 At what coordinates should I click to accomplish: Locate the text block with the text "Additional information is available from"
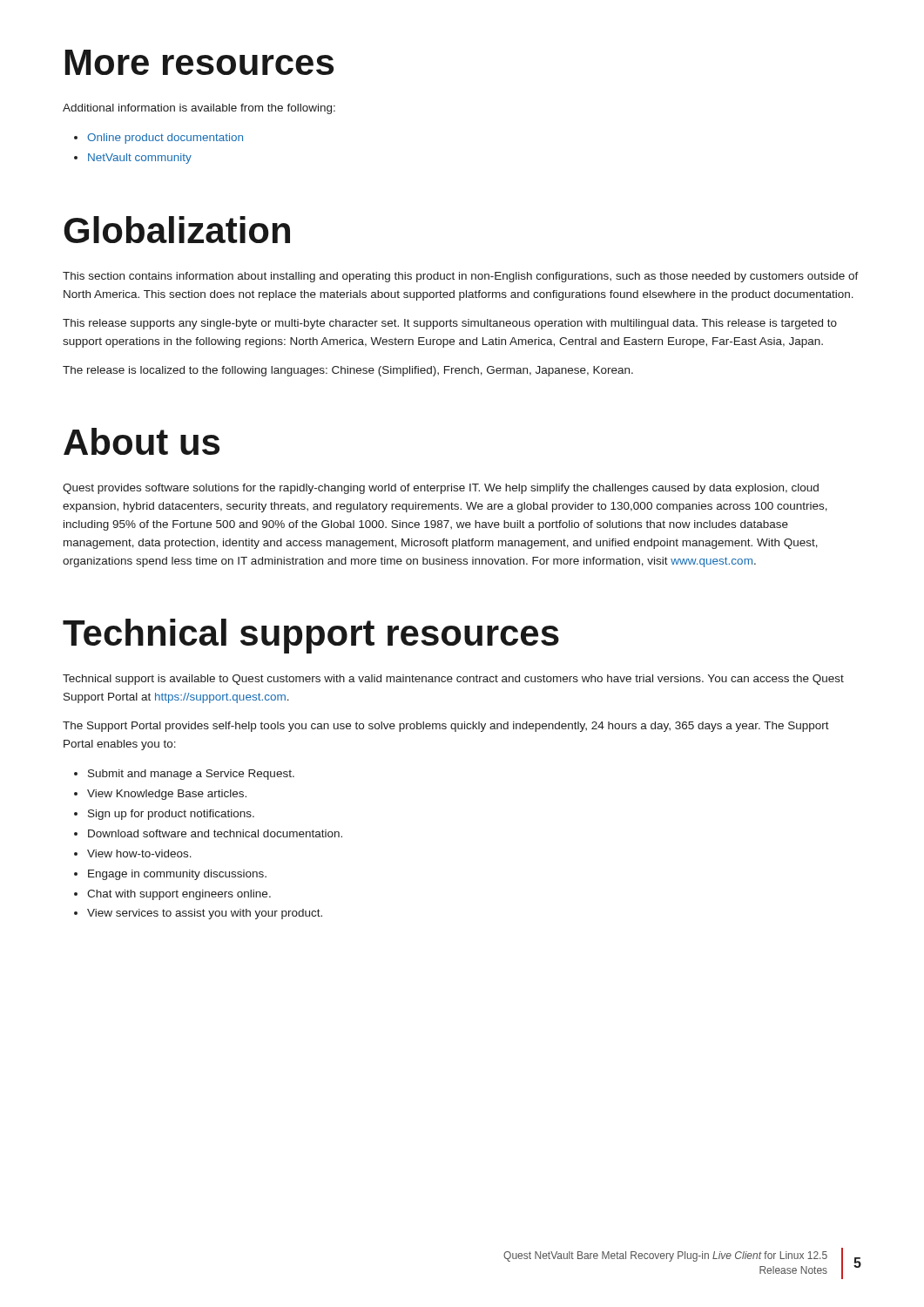(x=199, y=109)
